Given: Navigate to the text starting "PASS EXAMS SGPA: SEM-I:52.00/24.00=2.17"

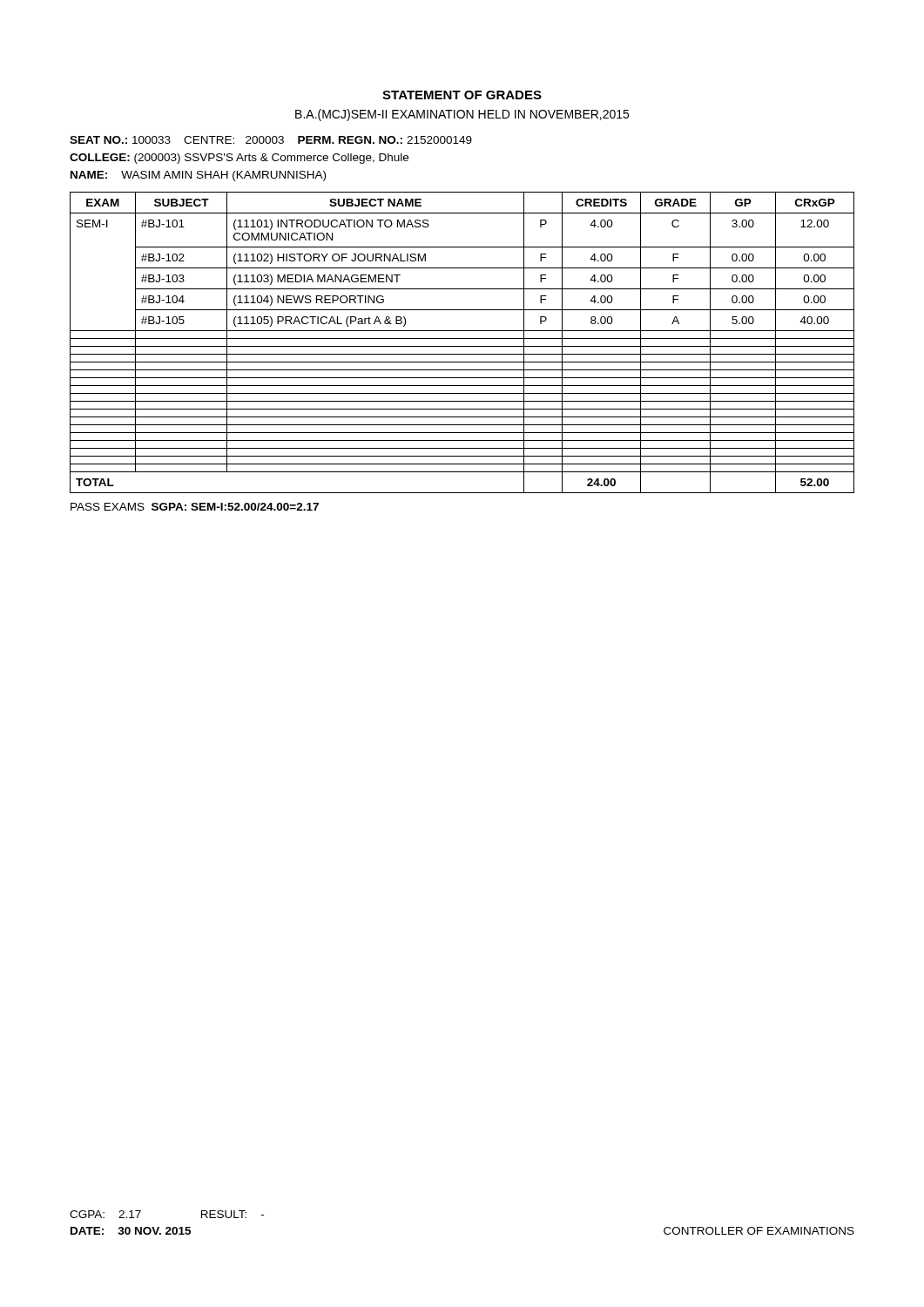Looking at the screenshot, I should 194,507.
